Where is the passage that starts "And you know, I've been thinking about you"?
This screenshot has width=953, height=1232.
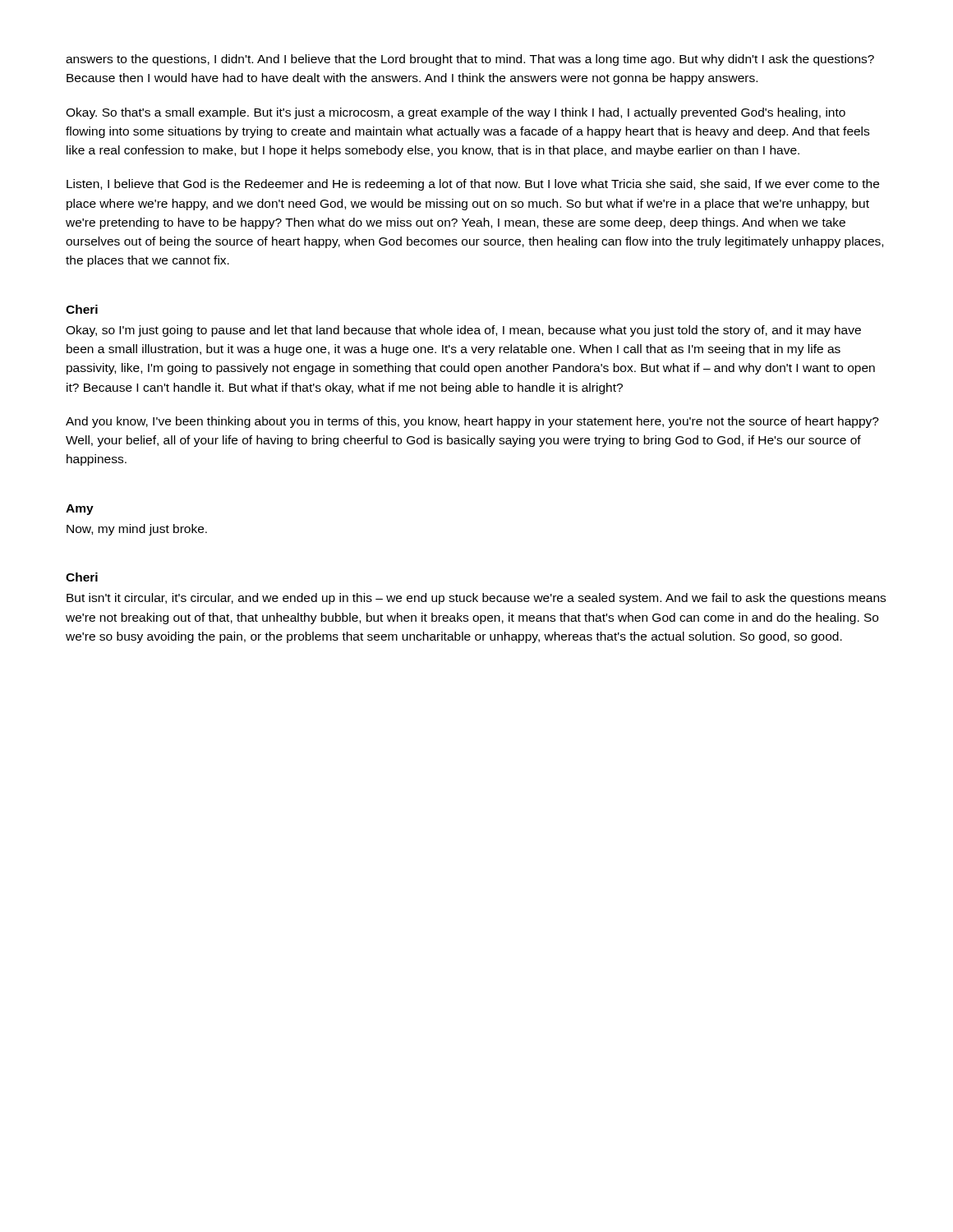point(472,440)
